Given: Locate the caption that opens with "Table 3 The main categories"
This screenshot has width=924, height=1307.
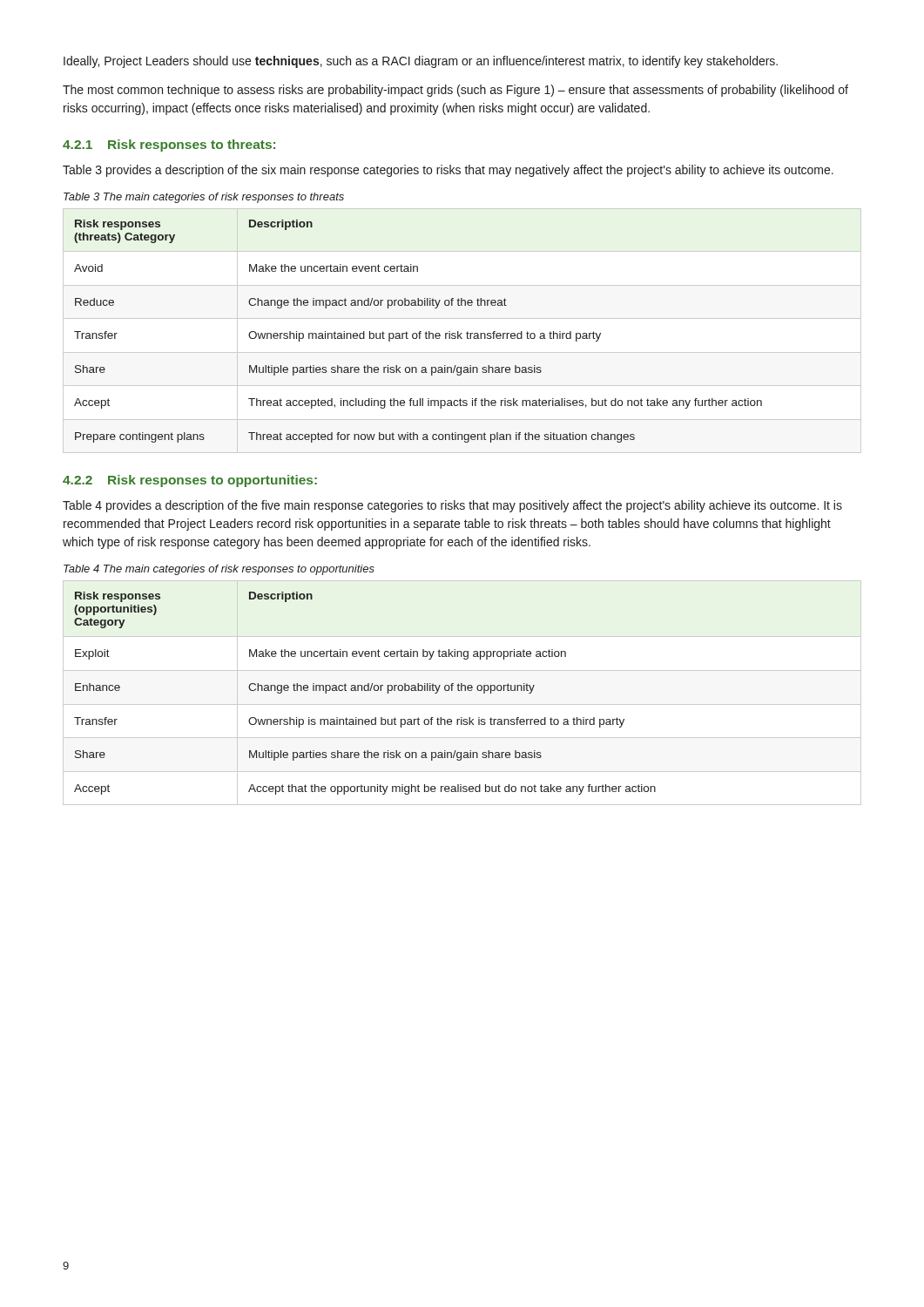Looking at the screenshot, I should [203, 196].
